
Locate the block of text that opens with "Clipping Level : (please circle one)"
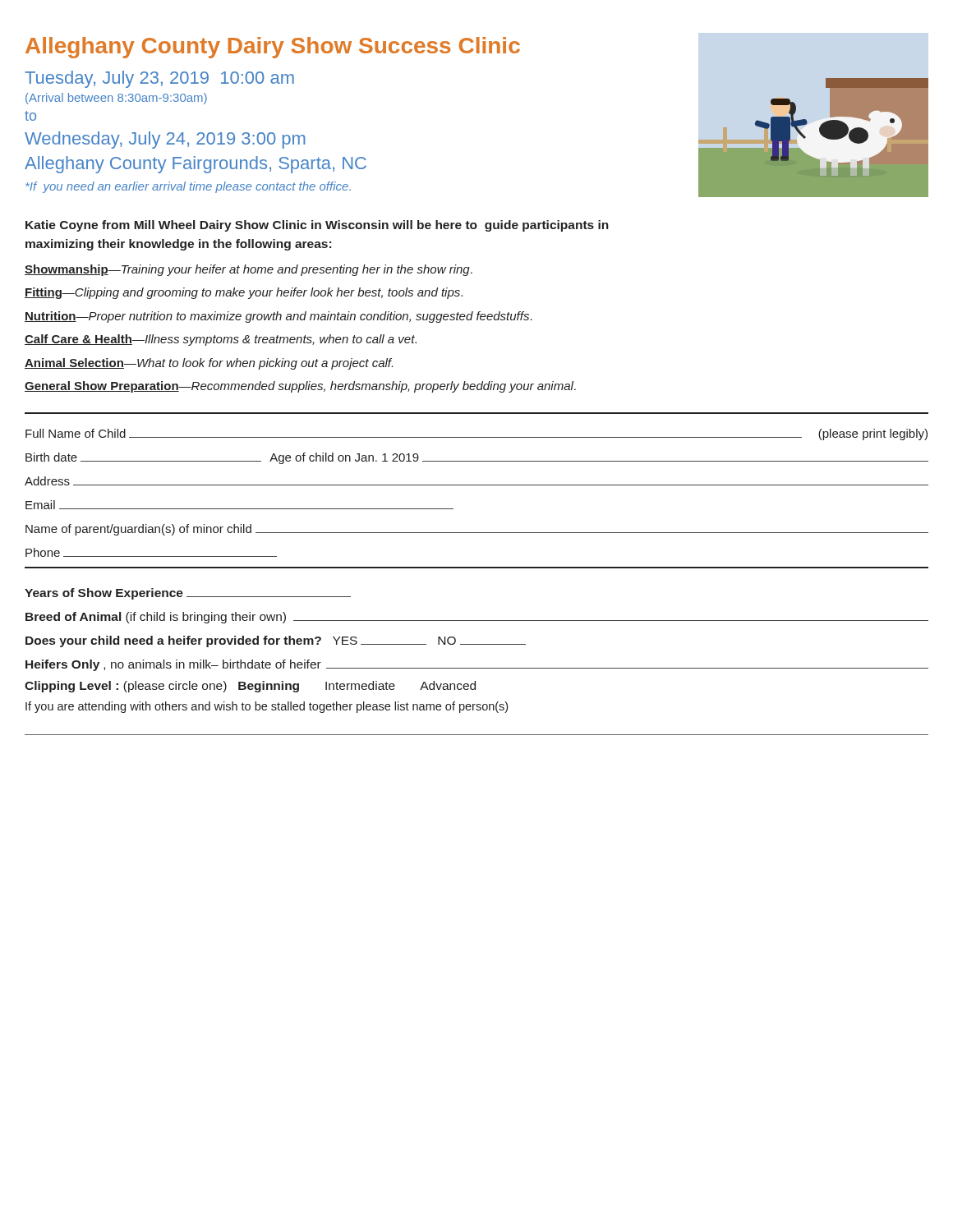(x=251, y=685)
